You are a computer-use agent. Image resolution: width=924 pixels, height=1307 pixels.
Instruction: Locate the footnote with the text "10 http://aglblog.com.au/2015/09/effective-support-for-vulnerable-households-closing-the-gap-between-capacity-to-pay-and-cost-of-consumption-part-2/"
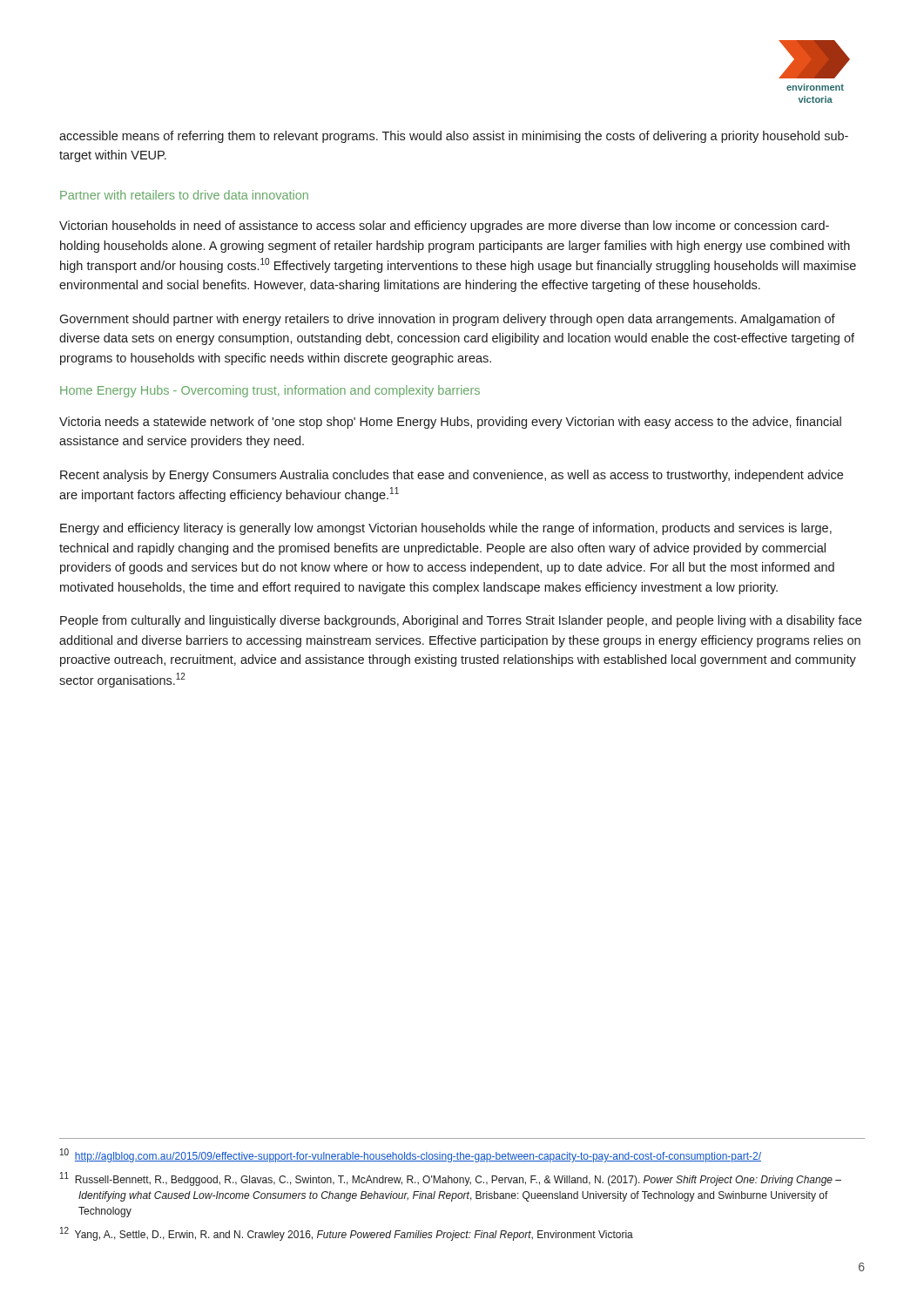[410, 1155]
